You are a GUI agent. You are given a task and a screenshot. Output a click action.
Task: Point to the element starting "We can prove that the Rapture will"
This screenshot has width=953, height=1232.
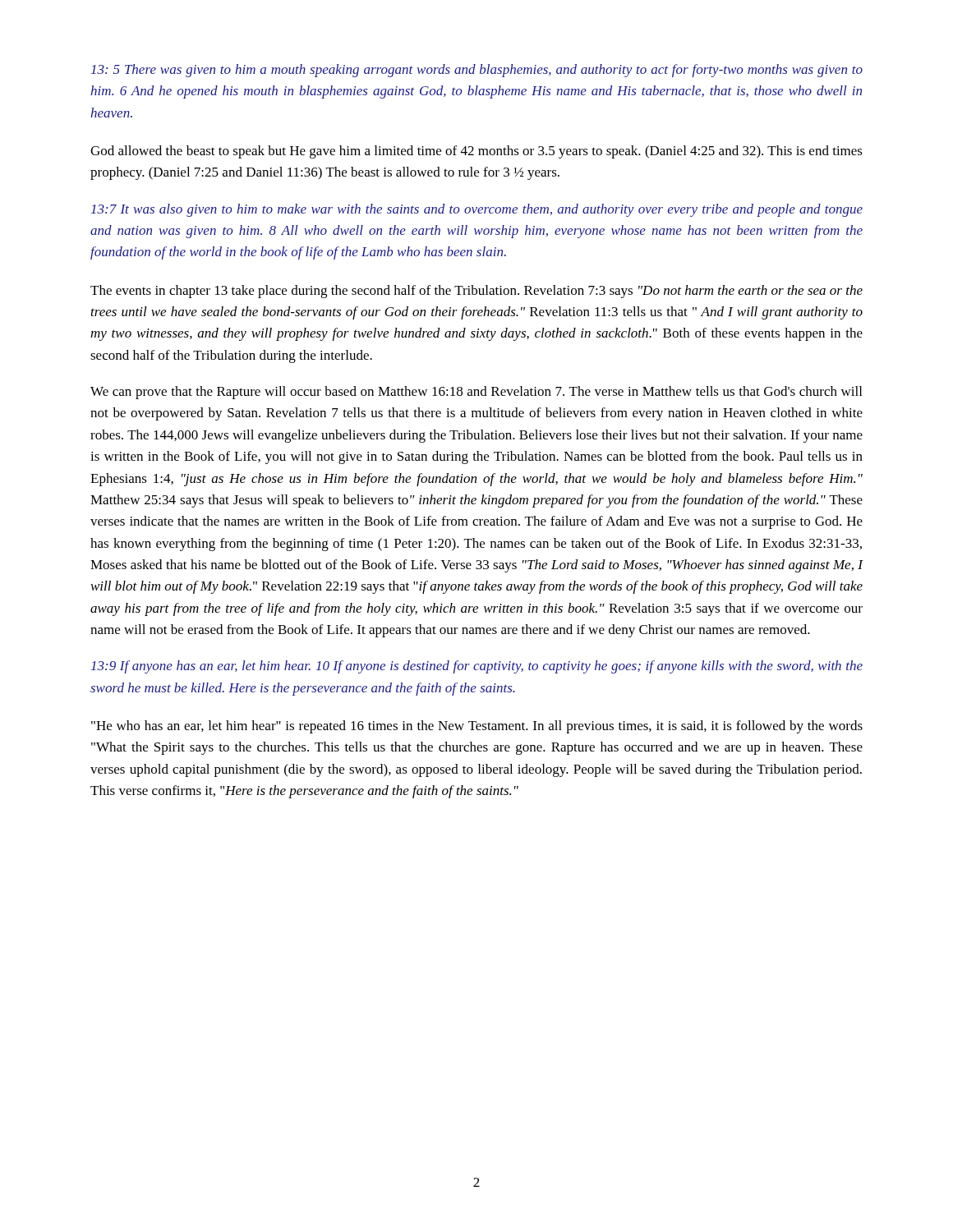pyautogui.click(x=476, y=511)
